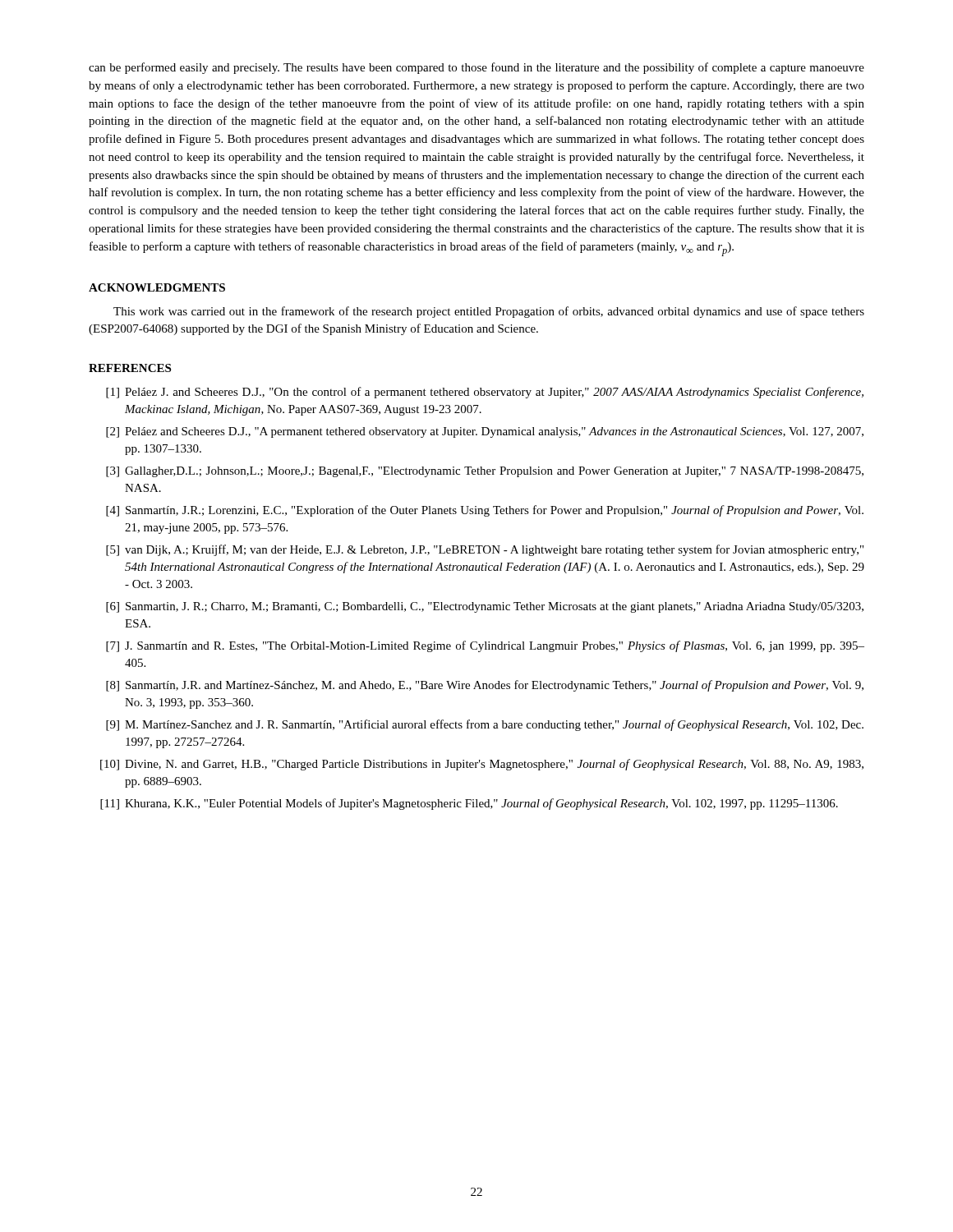This screenshot has height=1232, width=953.
Task: Locate the list item containing "[2] Peláez and Scheeres D.J., "A permanent"
Action: [x=476, y=440]
